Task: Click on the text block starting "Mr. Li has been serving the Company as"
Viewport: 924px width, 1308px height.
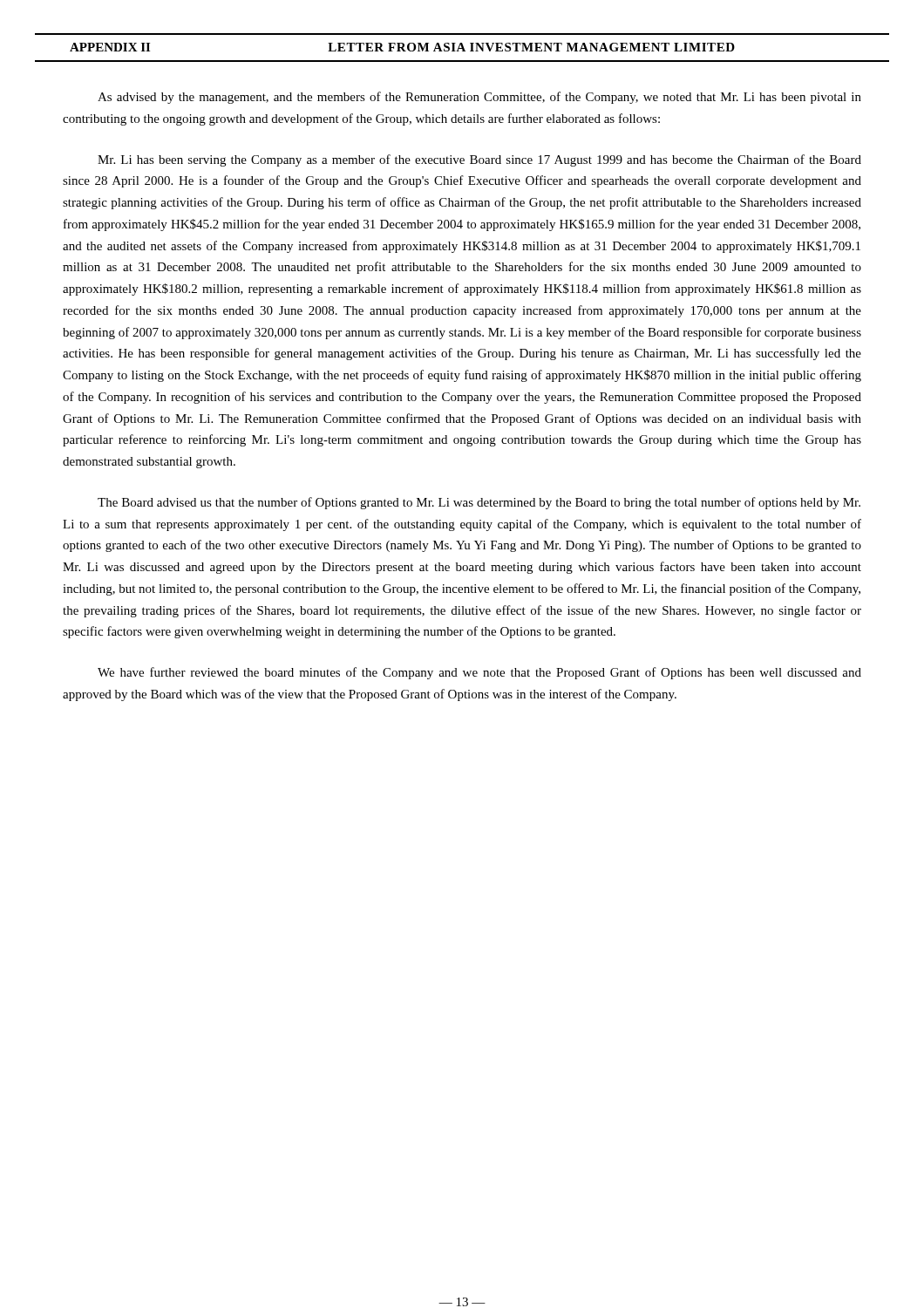Action: (x=462, y=310)
